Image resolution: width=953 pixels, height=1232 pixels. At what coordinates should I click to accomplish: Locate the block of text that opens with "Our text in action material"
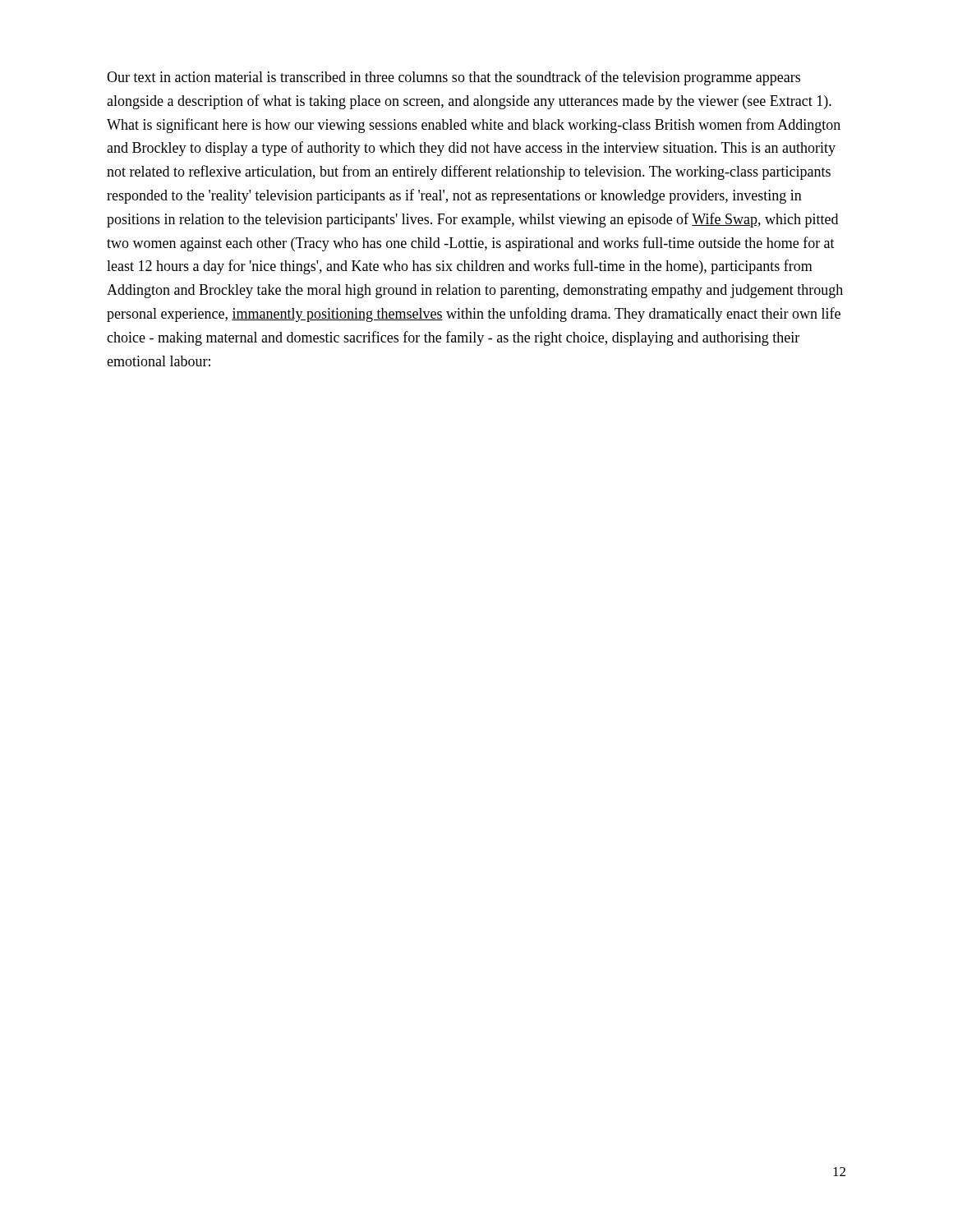point(476,219)
